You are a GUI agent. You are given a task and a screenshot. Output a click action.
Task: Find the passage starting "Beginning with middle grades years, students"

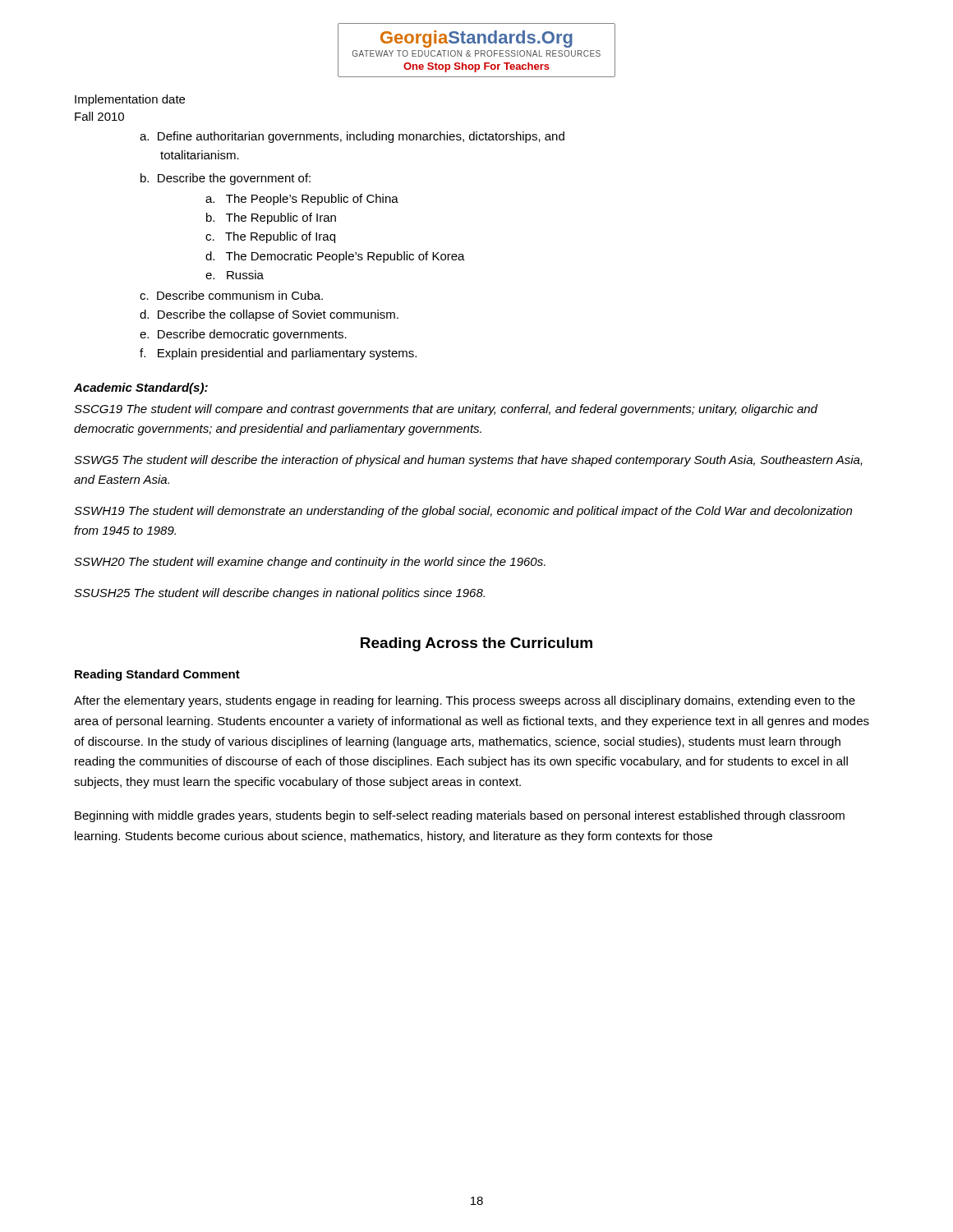[460, 825]
